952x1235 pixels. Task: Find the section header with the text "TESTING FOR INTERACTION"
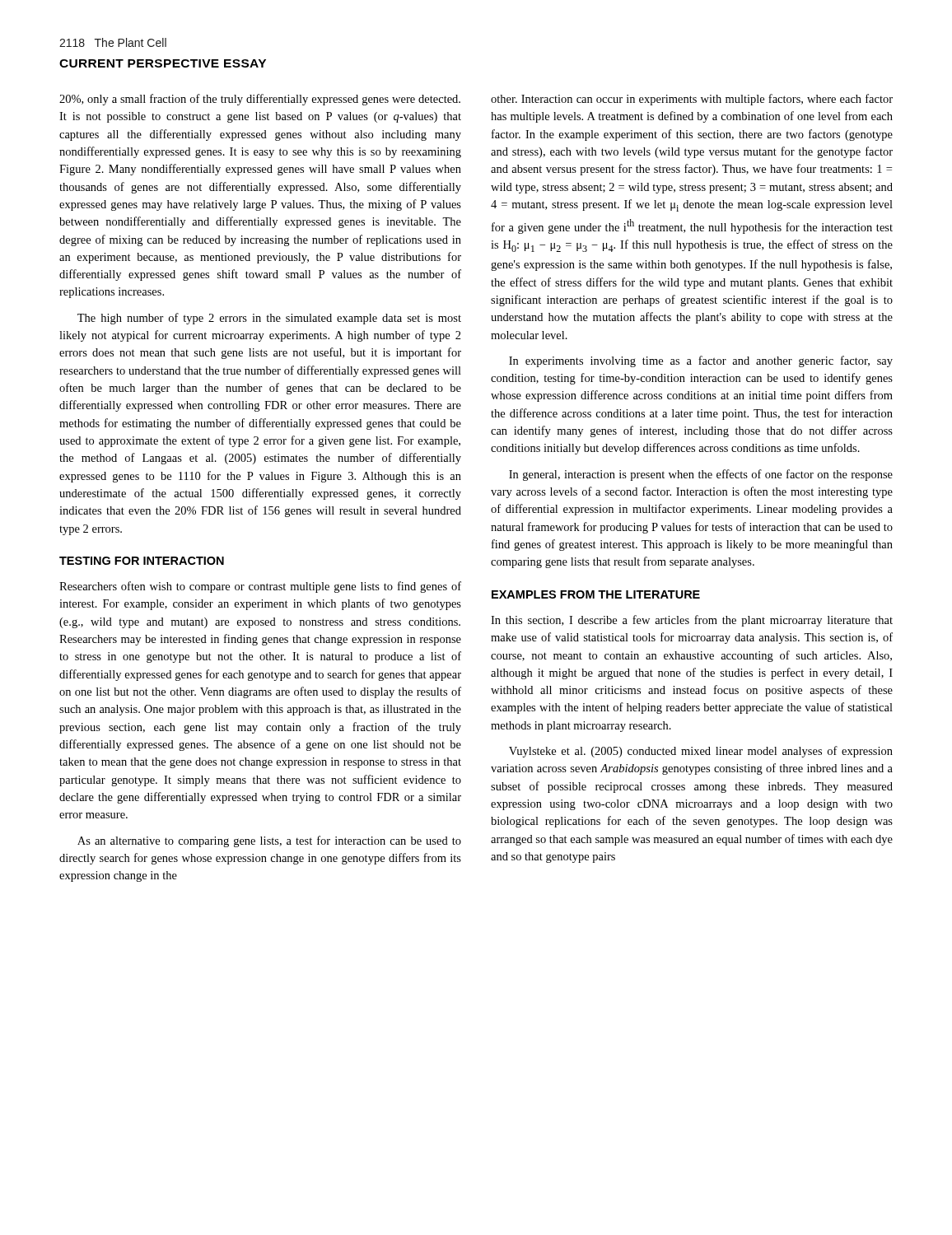(142, 561)
